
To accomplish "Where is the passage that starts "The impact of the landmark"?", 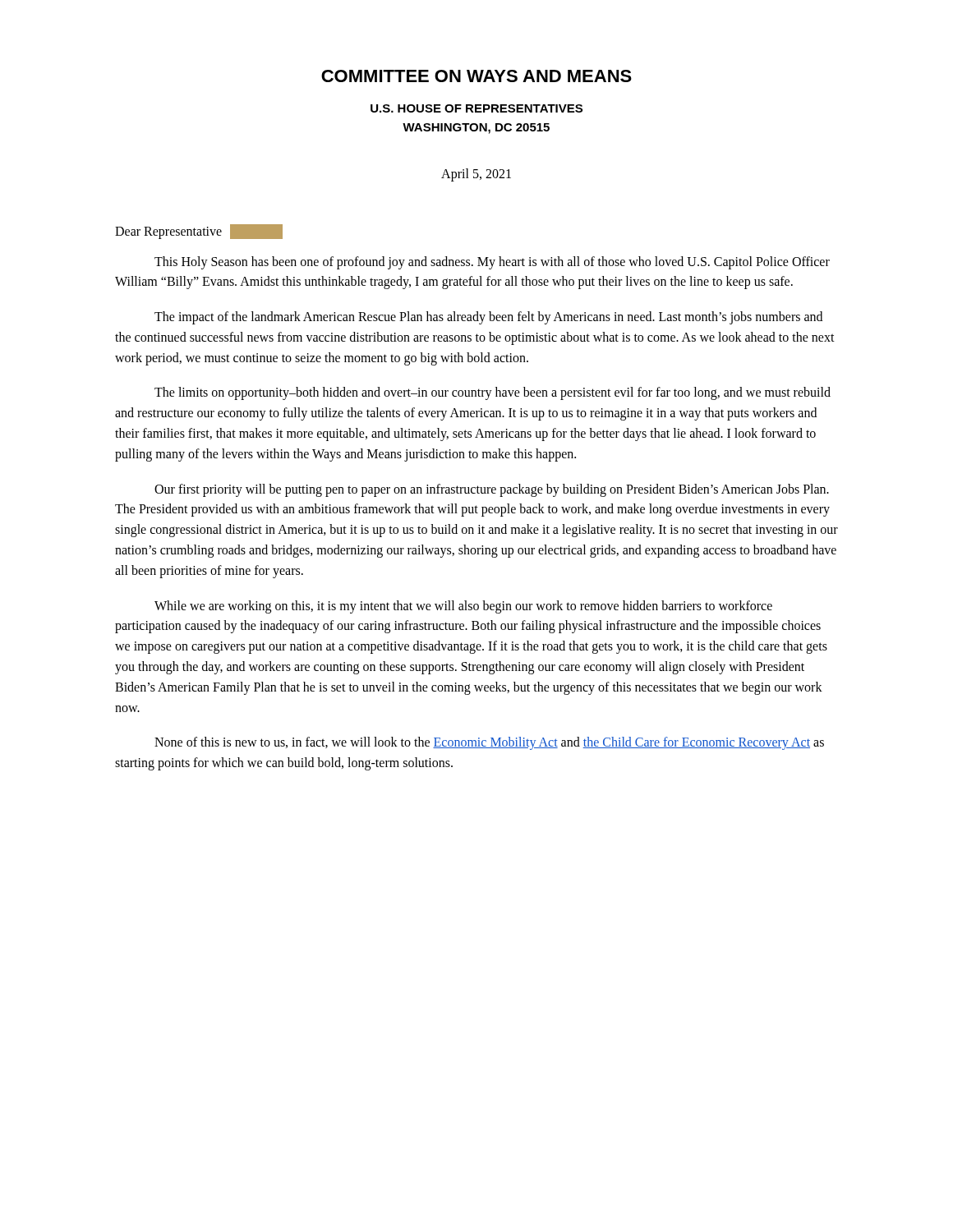I will [x=475, y=337].
